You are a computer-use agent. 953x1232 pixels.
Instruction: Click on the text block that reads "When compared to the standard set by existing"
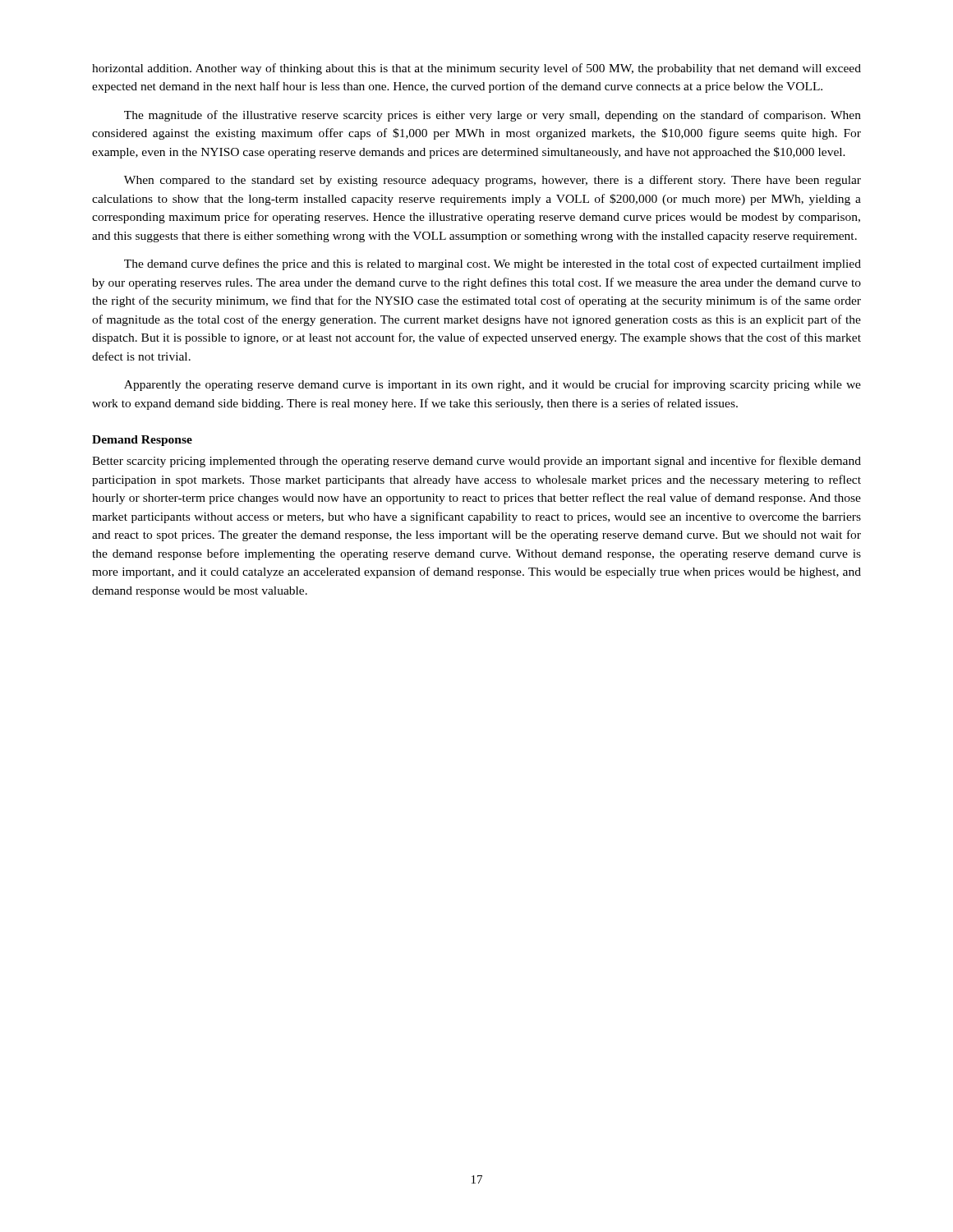point(476,207)
